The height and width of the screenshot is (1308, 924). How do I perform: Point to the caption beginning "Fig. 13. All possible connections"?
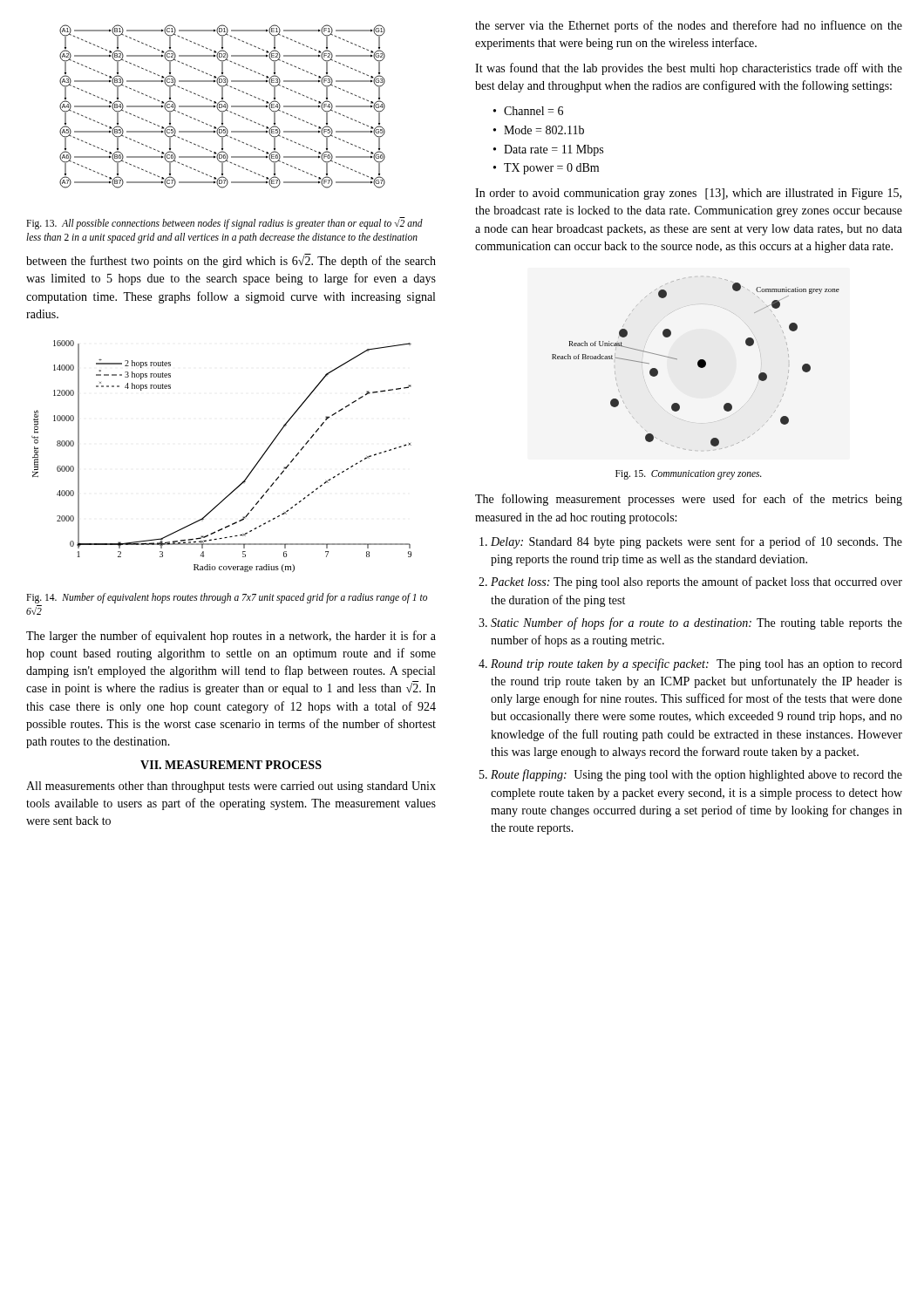click(x=224, y=230)
